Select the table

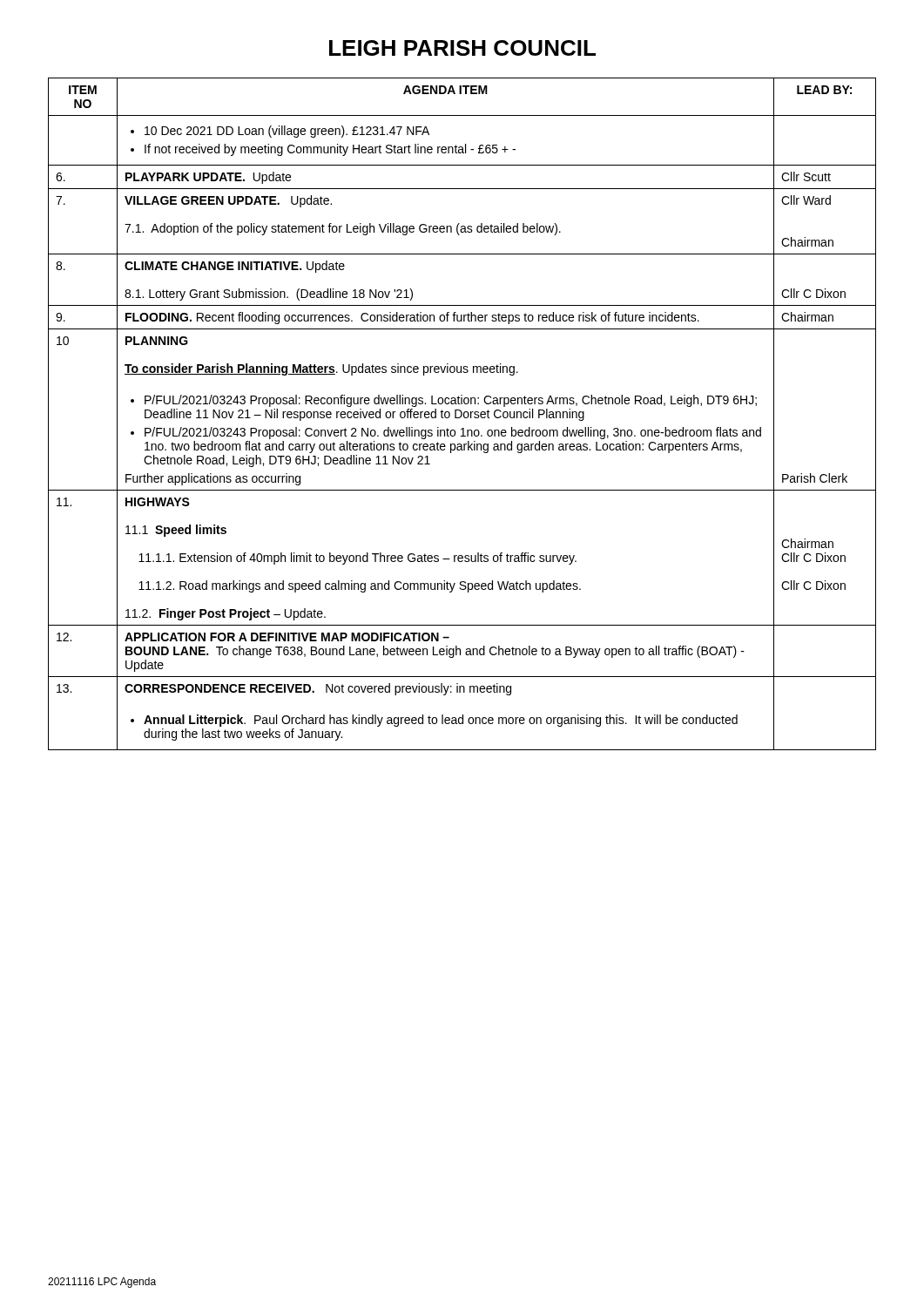point(462,414)
